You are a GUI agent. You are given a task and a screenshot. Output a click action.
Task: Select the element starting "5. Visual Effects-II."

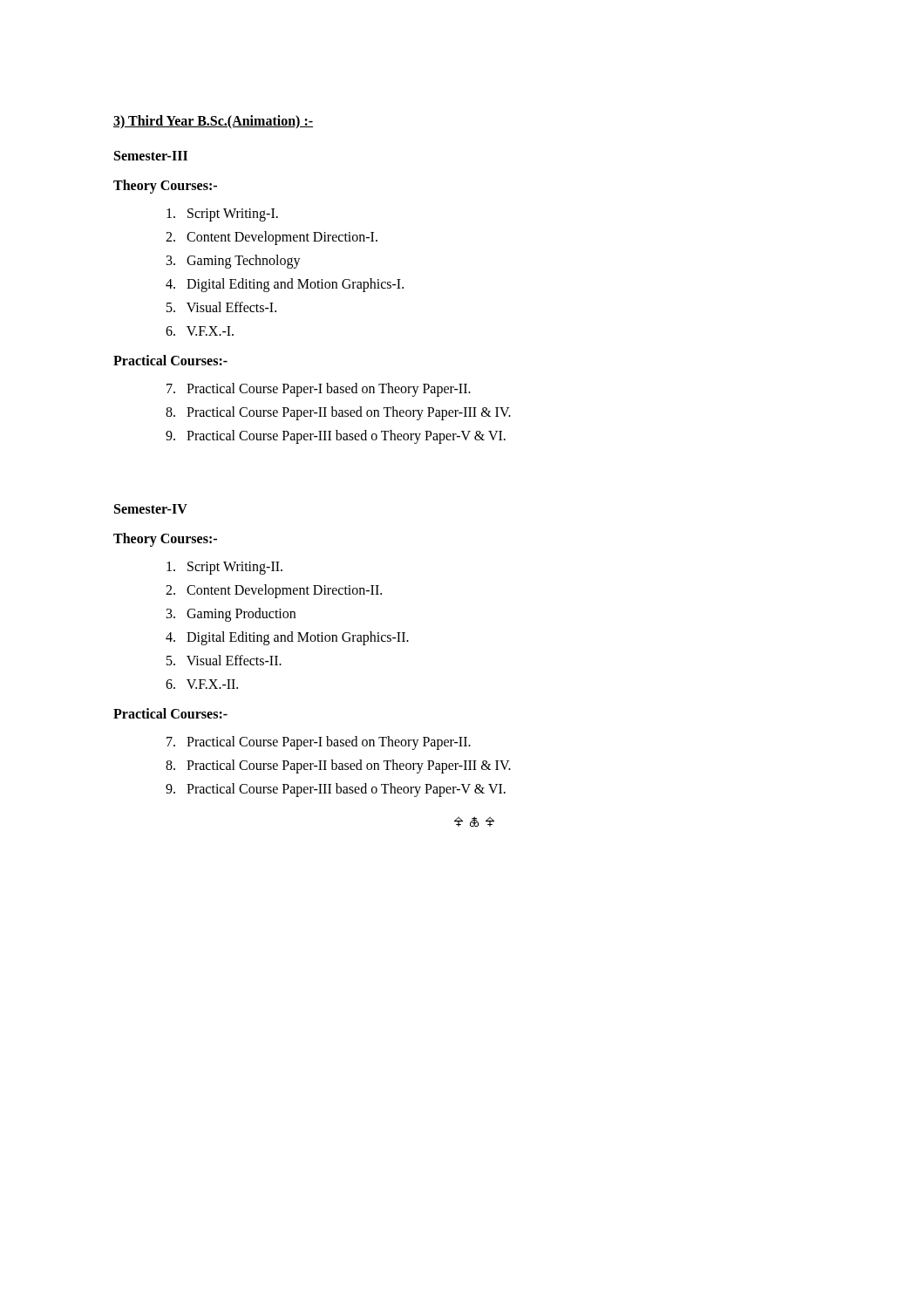[224, 661]
